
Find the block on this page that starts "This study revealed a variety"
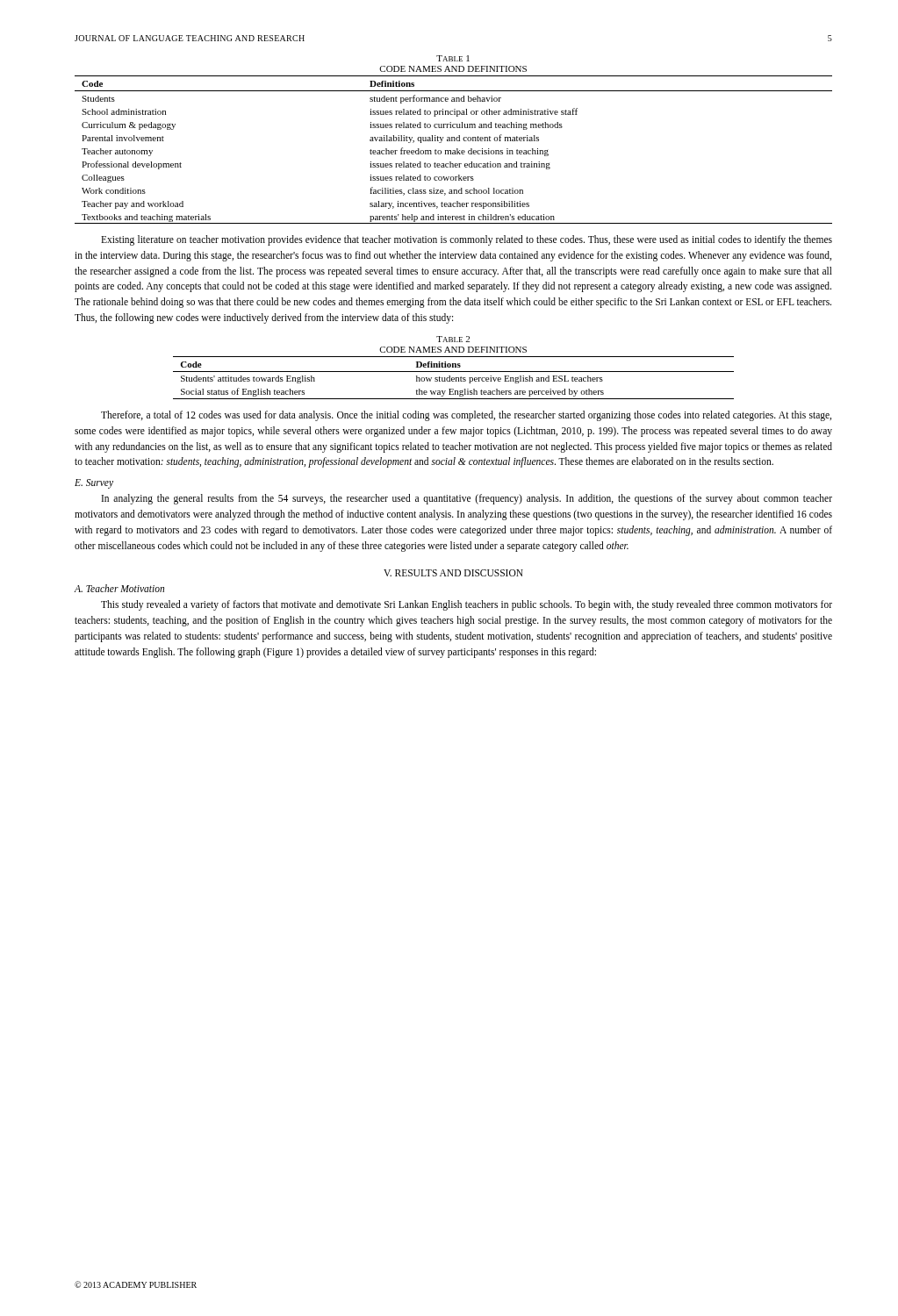click(453, 628)
